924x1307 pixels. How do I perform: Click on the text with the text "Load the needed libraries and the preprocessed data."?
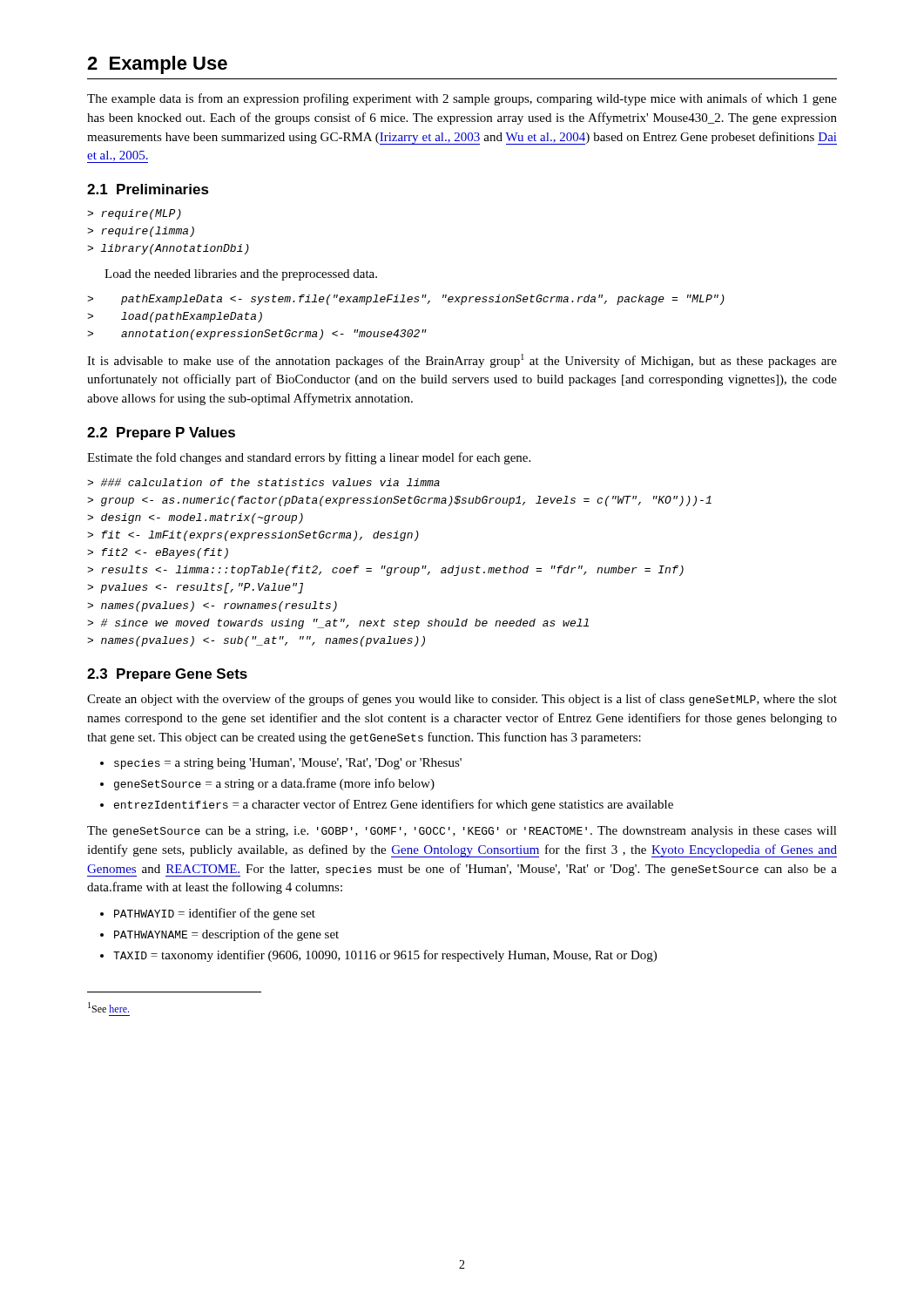(241, 275)
